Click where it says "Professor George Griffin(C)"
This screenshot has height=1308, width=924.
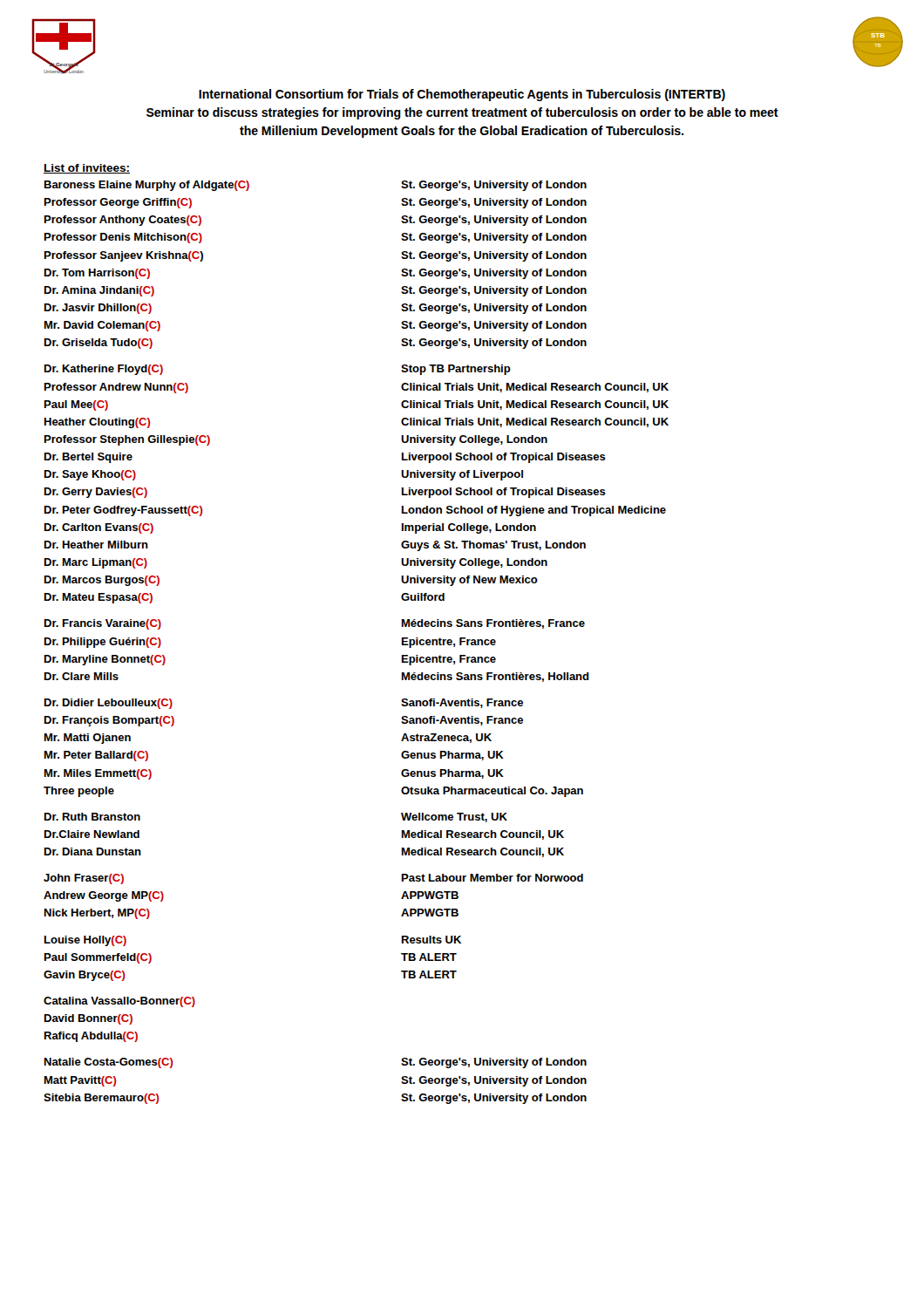(x=118, y=202)
